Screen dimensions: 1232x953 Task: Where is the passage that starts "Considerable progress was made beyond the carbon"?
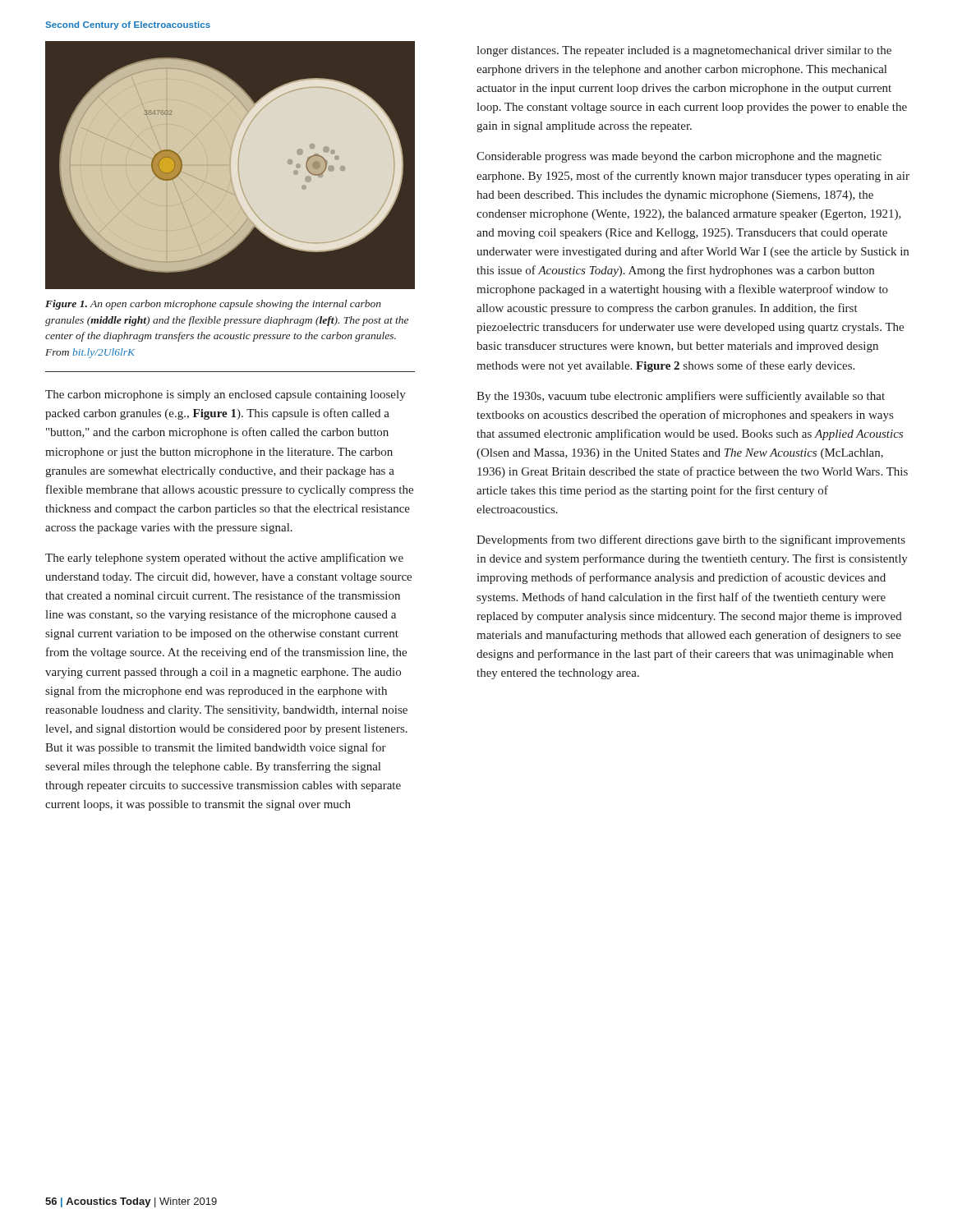693,261
